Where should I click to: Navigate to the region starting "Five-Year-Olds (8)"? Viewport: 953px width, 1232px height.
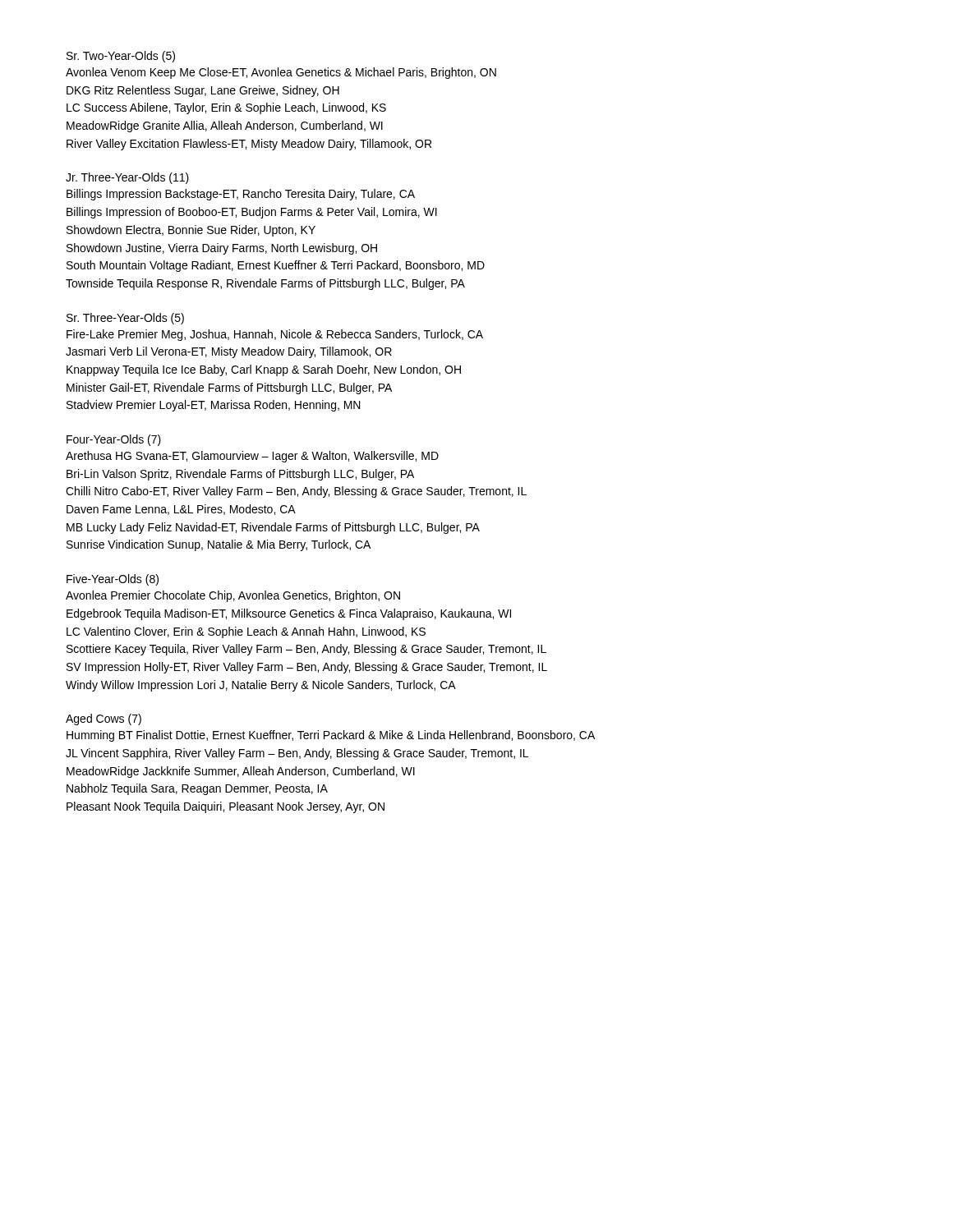(113, 579)
